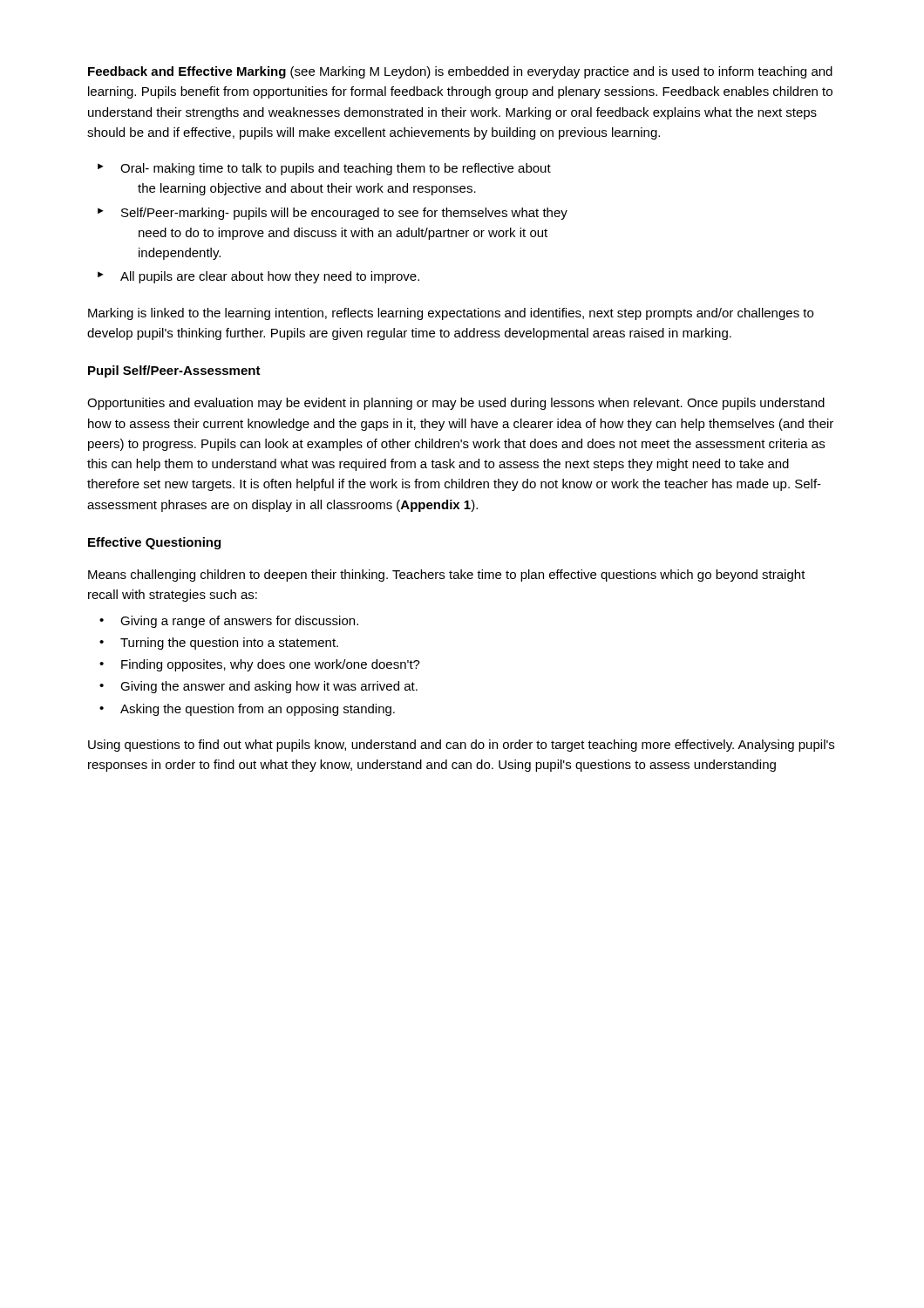The image size is (924, 1308).
Task: Select the section header that says "Effective Questioning"
Action: [x=154, y=542]
